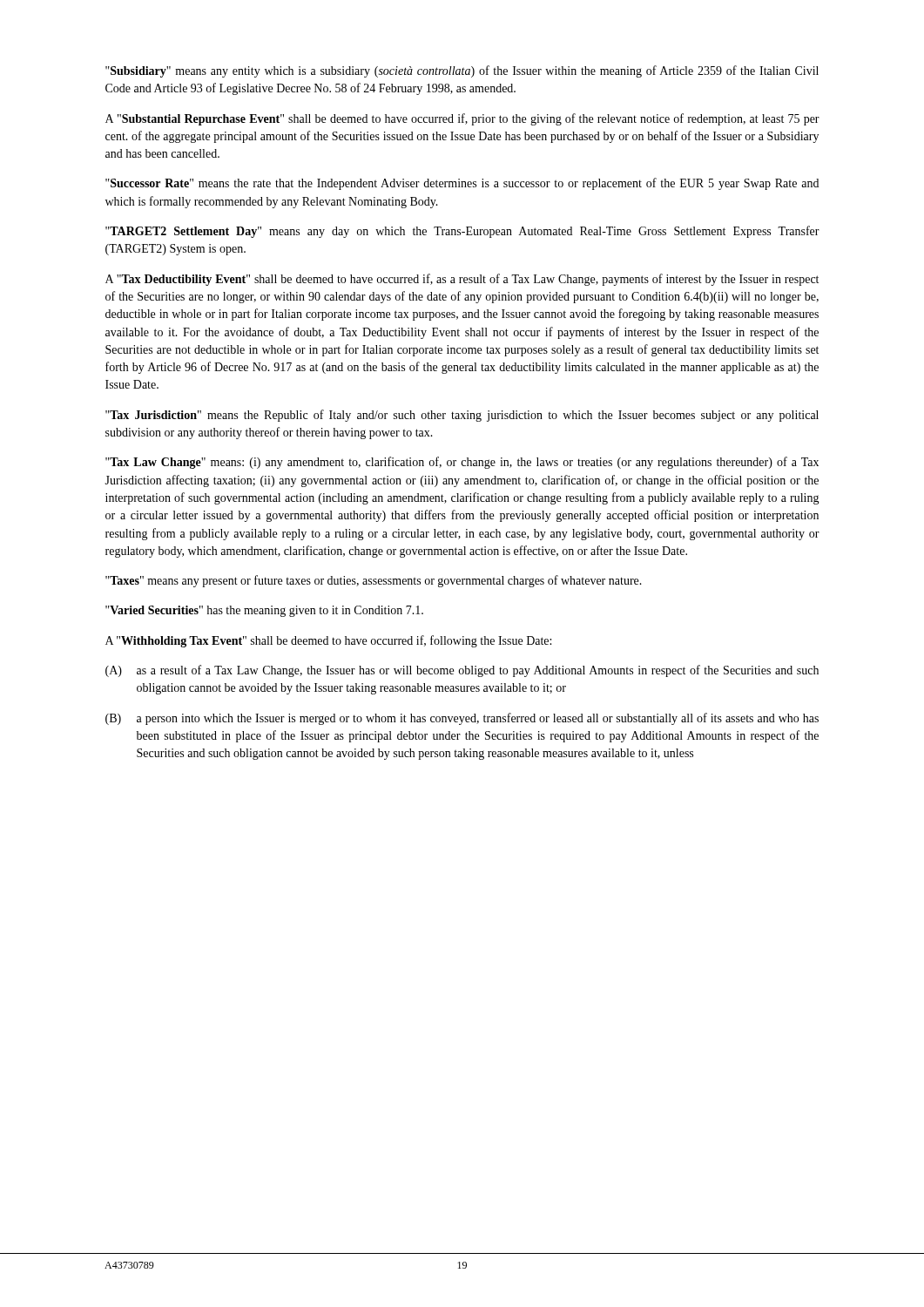Find the text block that says ""Varied Securities" has"
Screen dimensions: 1307x924
264,611
